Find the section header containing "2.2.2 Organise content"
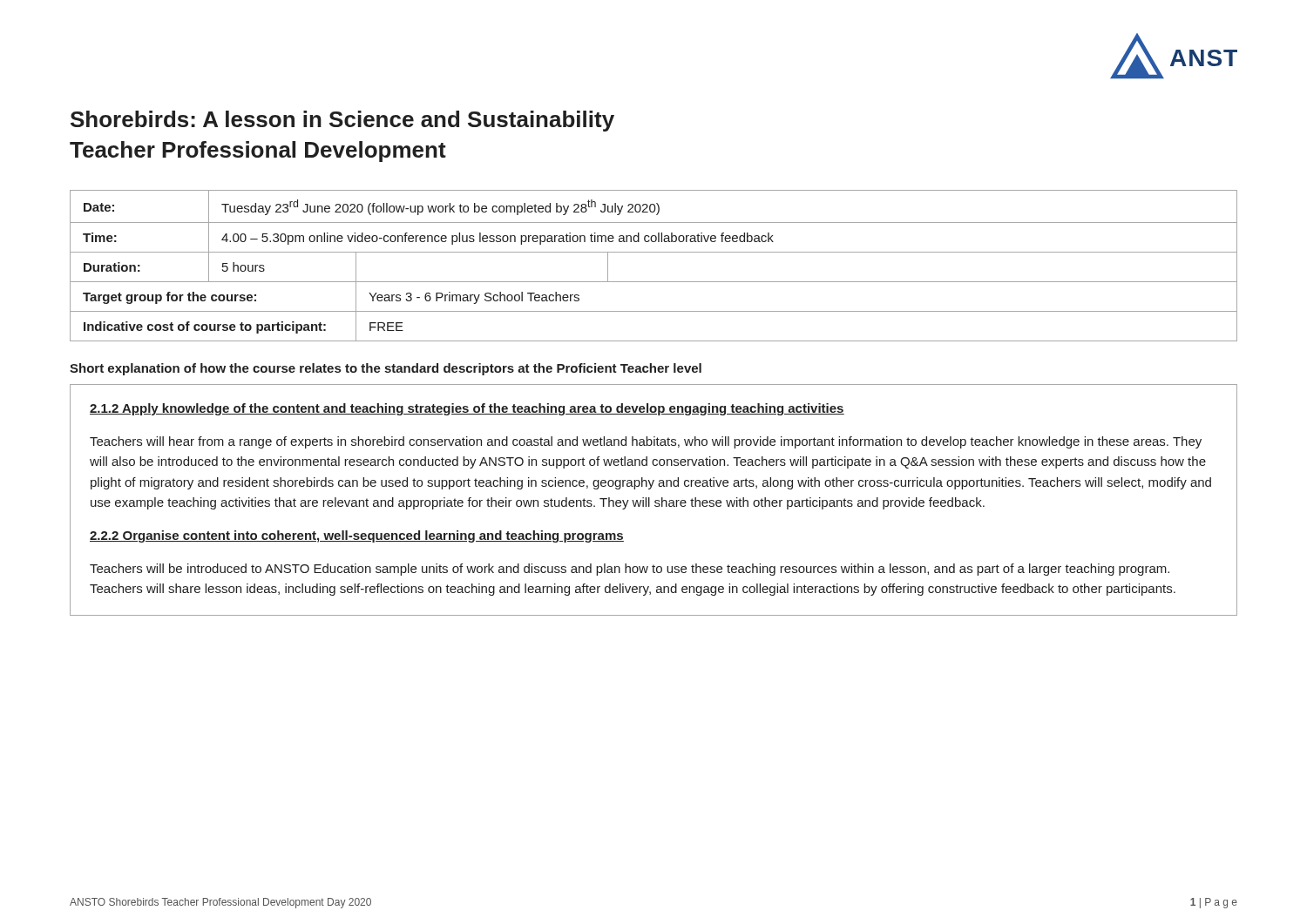Image resolution: width=1307 pixels, height=924 pixels. (357, 536)
